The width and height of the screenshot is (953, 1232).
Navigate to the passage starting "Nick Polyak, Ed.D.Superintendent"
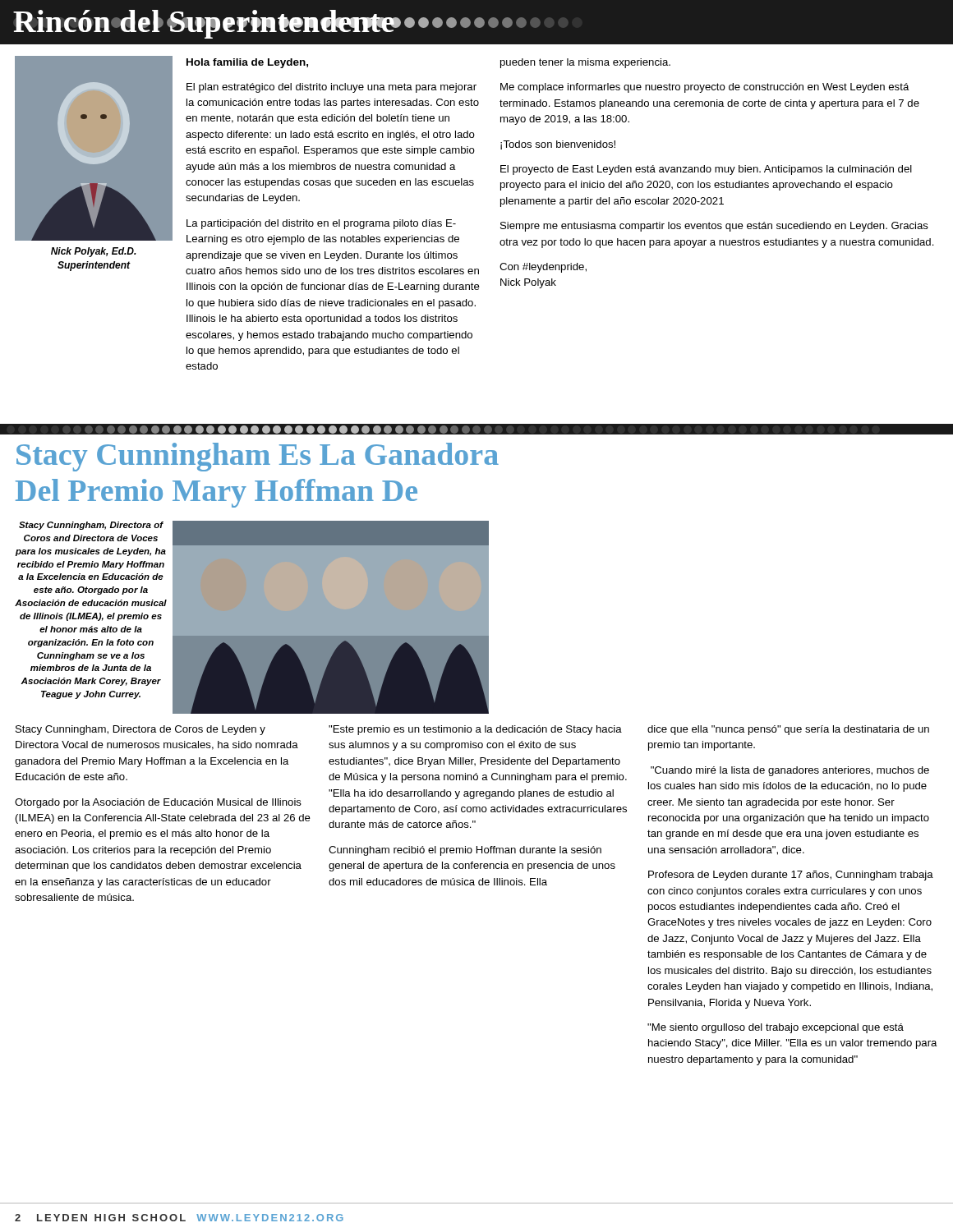click(x=94, y=258)
